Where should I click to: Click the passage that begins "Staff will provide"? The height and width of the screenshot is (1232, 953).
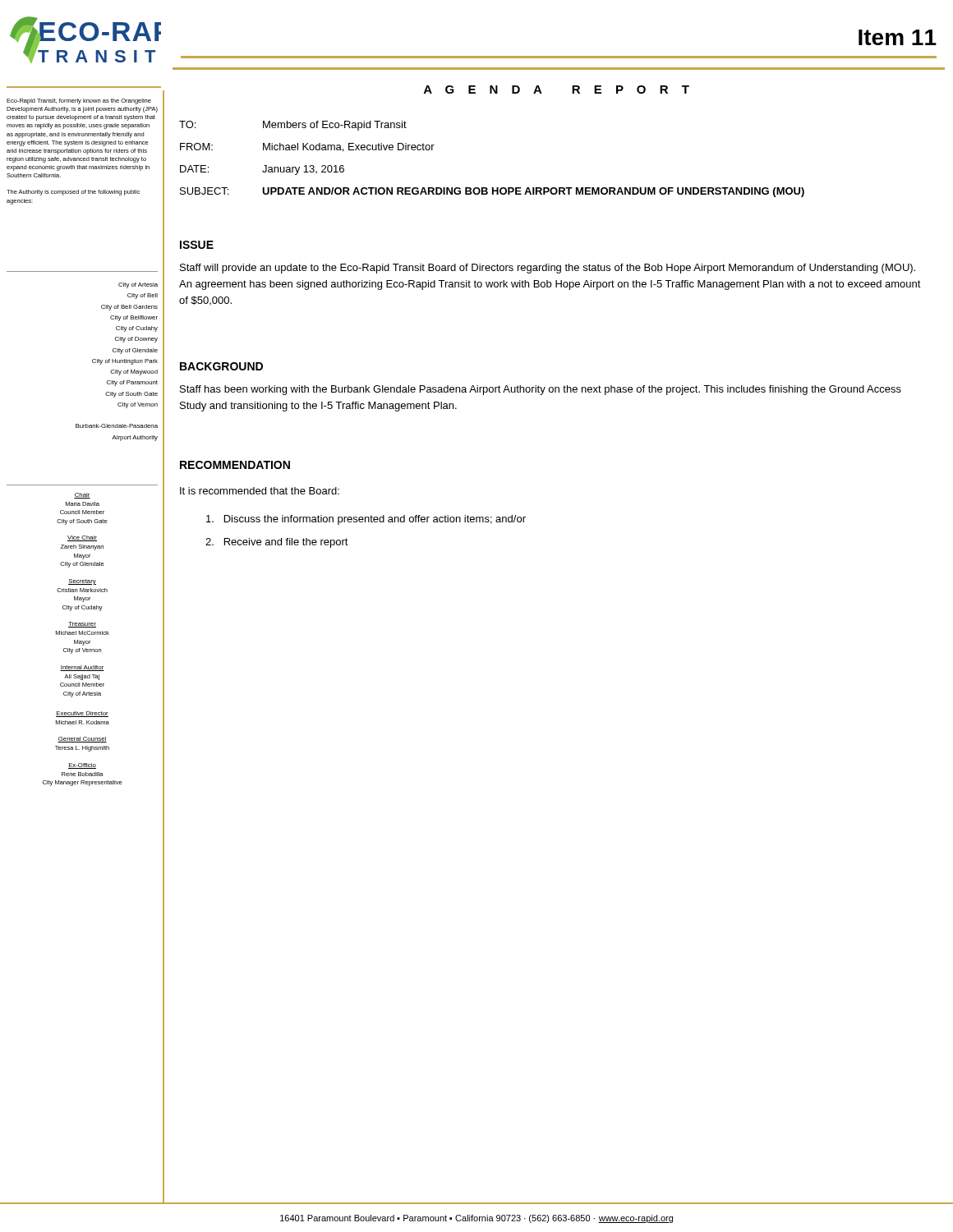[x=550, y=284]
